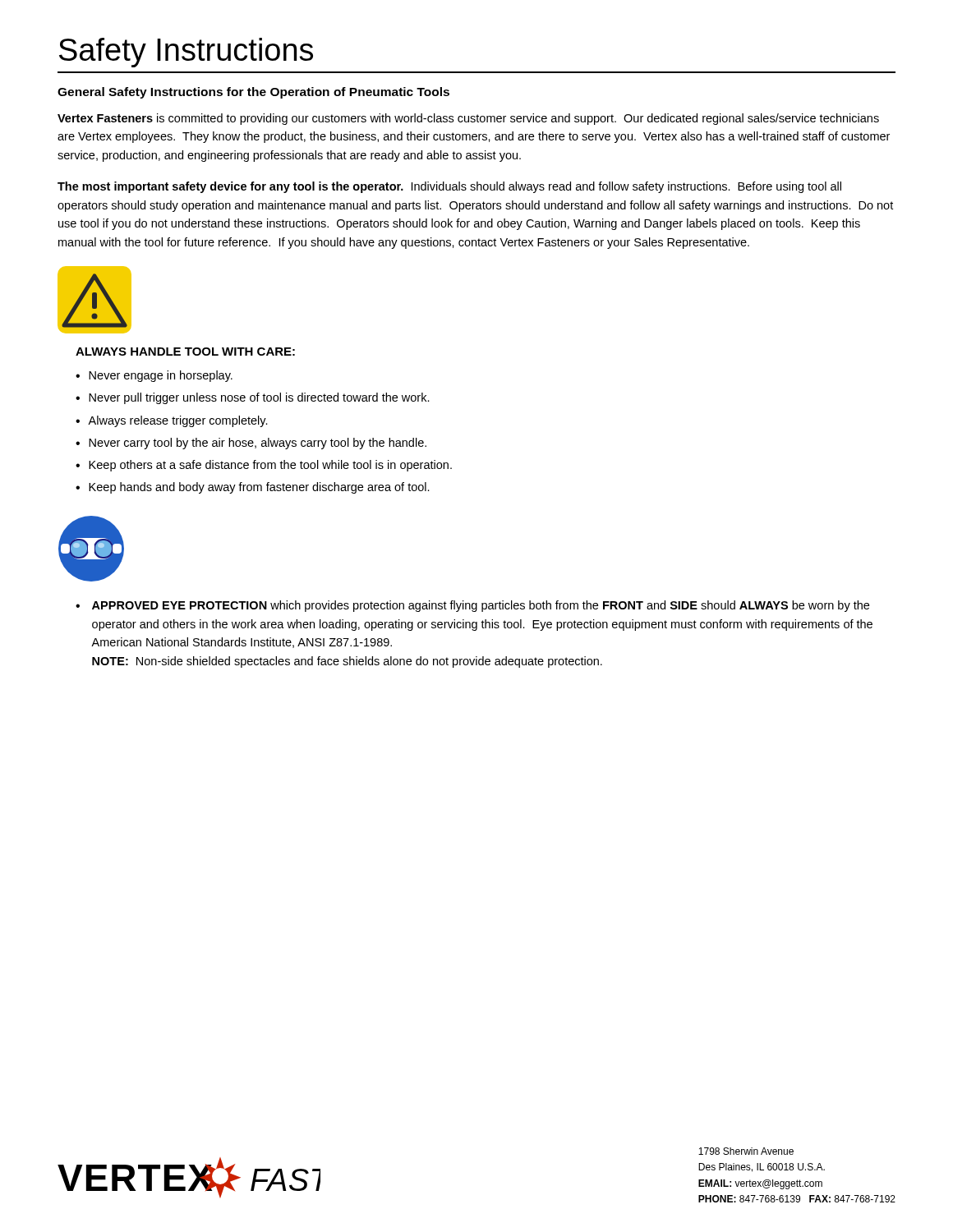This screenshot has width=953, height=1232.
Task: Find the region starting "• Never pull trigger unless nose of tool"
Action: [x=253, y=398]
